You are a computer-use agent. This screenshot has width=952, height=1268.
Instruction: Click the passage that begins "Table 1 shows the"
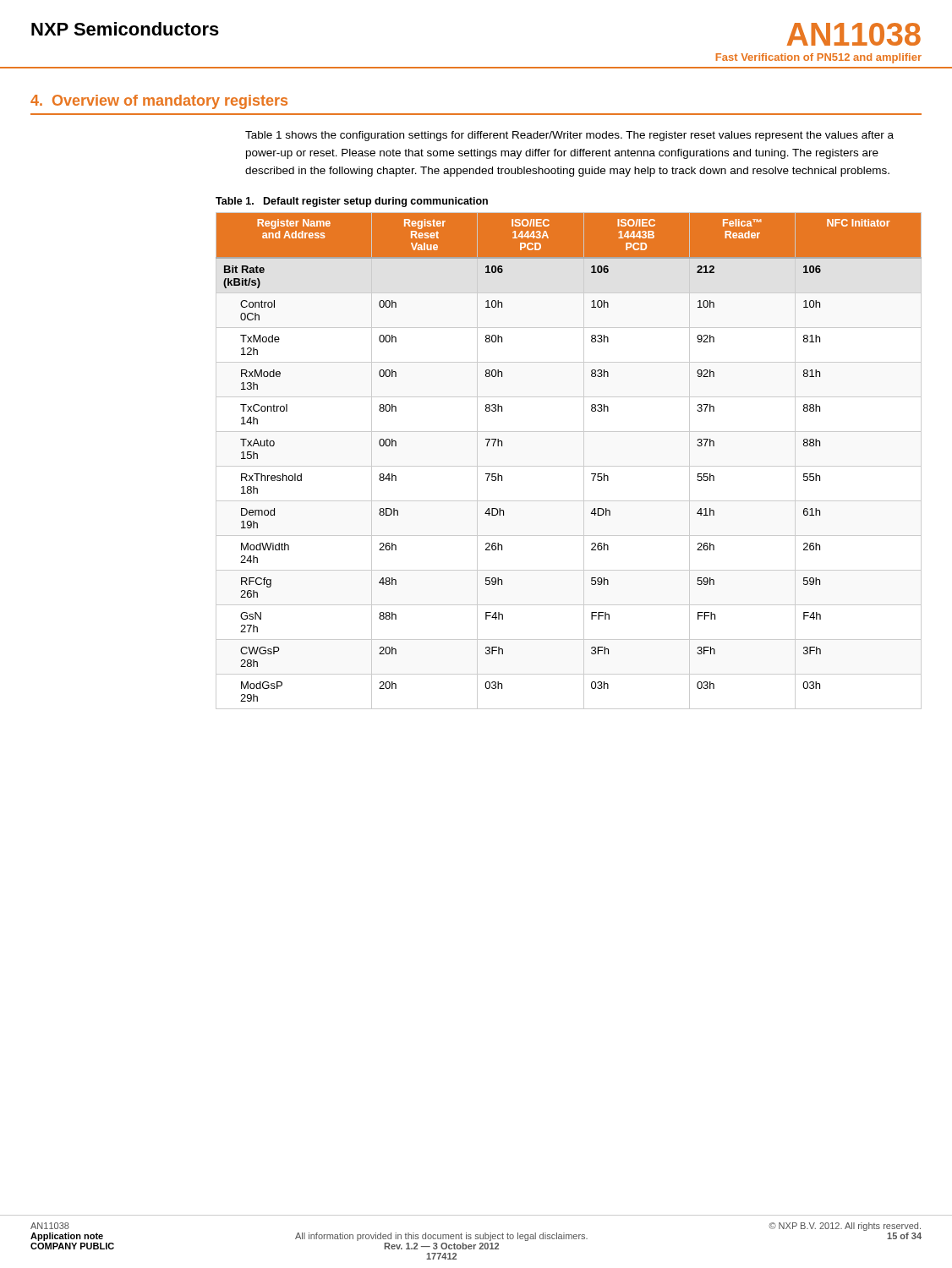(569, 152)
